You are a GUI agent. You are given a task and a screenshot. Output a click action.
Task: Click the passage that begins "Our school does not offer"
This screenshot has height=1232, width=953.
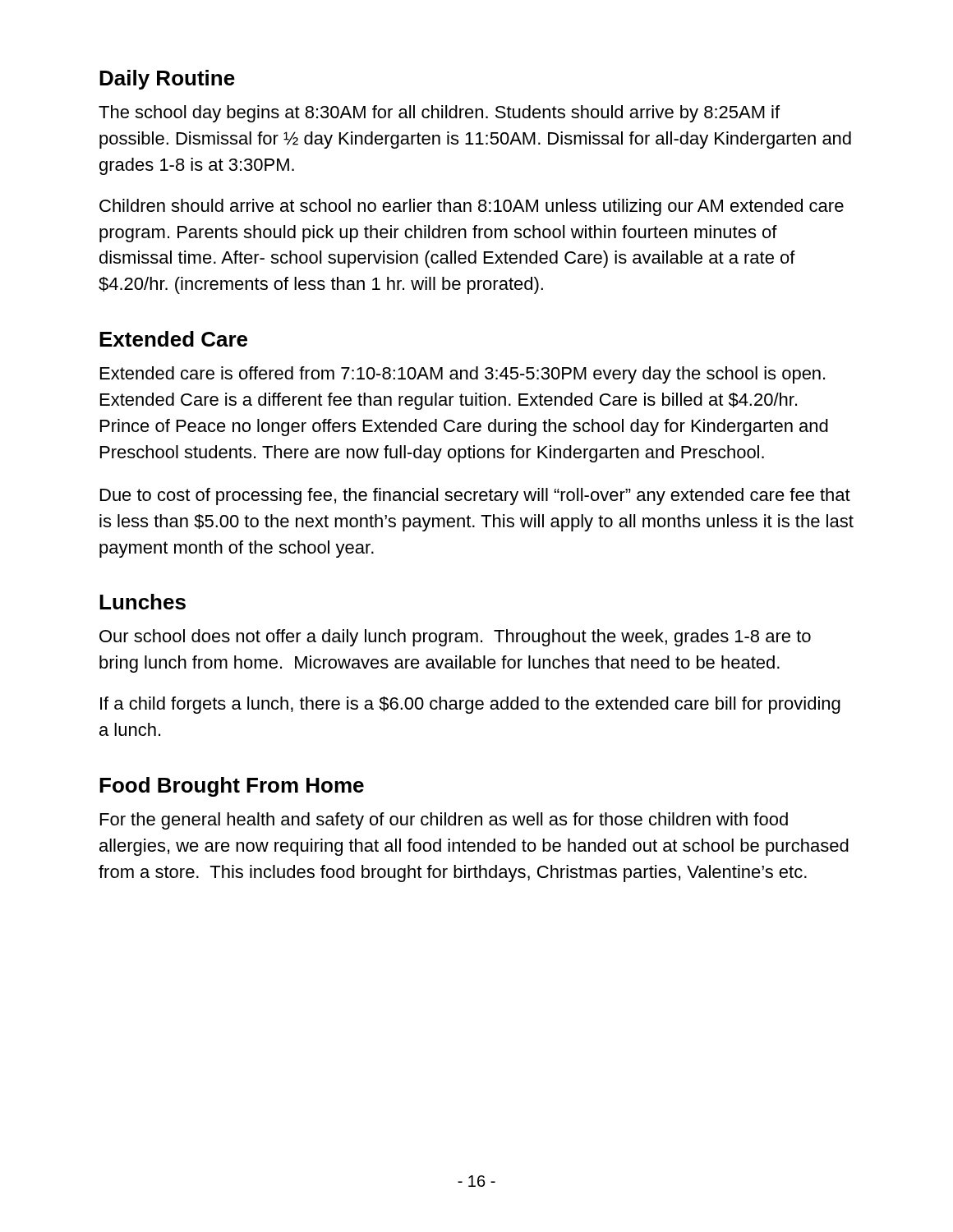[455, 650]
